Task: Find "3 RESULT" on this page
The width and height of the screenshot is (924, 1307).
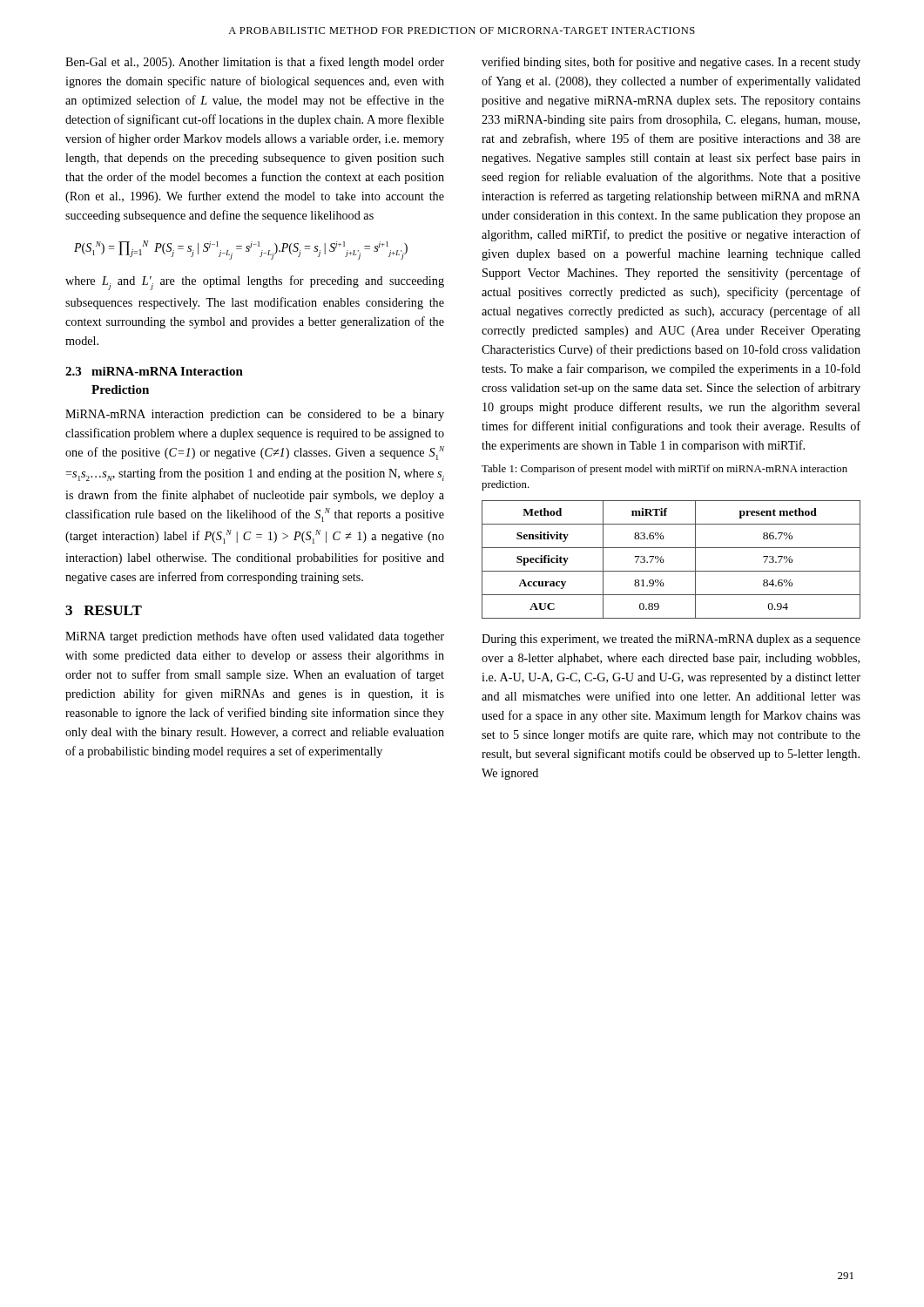Action: click(104, 610)
